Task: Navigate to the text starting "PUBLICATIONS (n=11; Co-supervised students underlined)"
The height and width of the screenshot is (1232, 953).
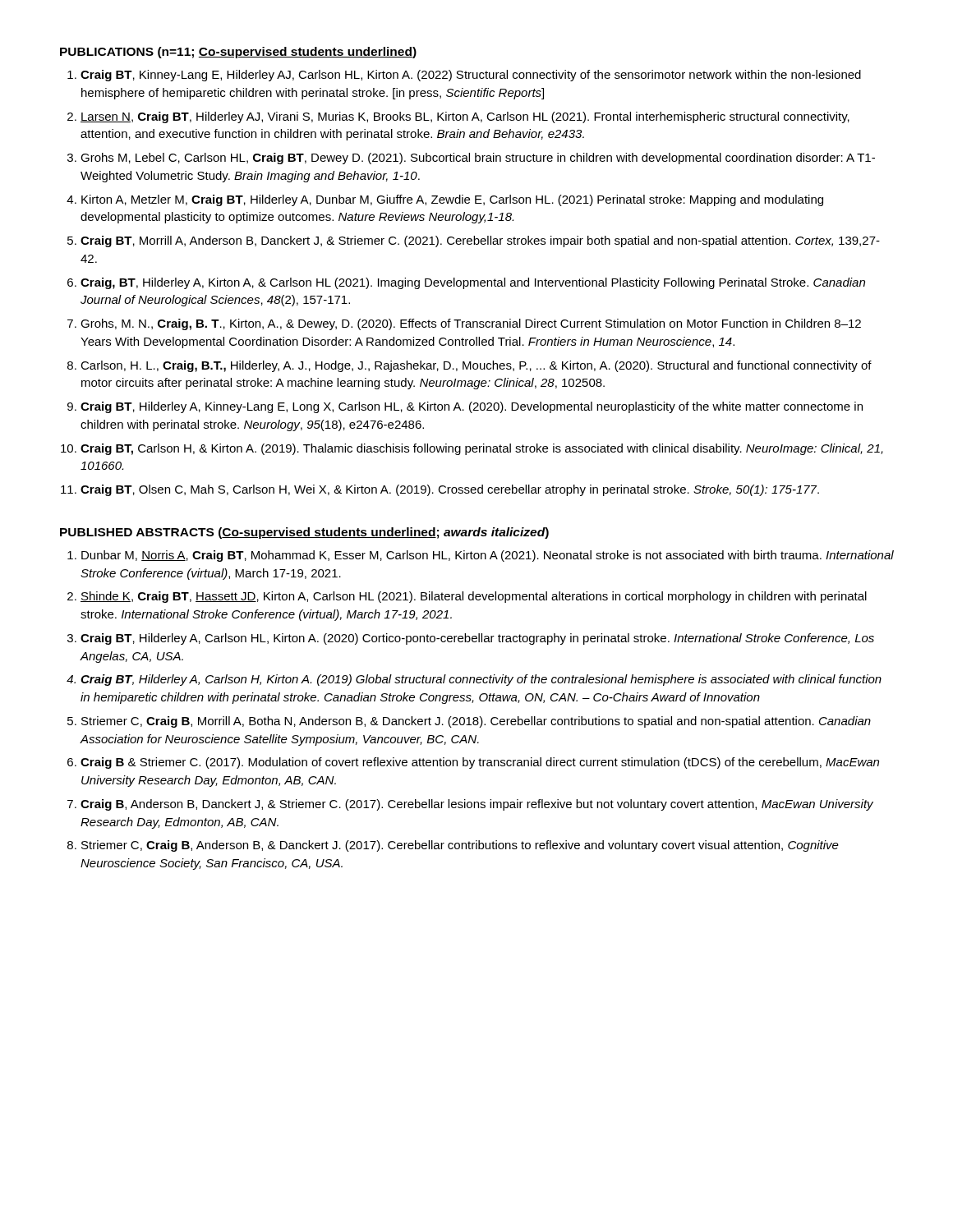Action: pos(238,51)
